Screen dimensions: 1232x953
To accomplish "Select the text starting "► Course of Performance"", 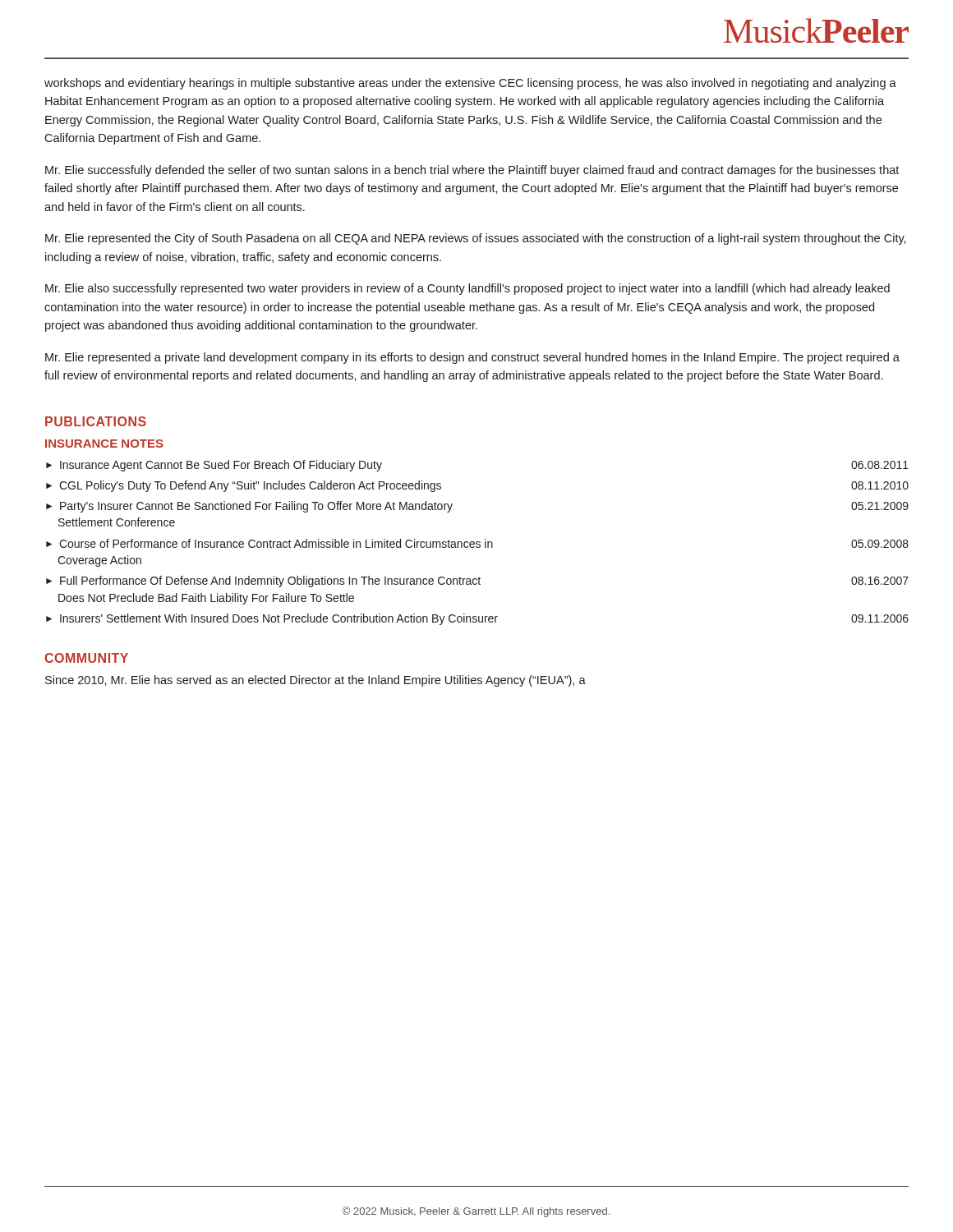I will point(476,552).
